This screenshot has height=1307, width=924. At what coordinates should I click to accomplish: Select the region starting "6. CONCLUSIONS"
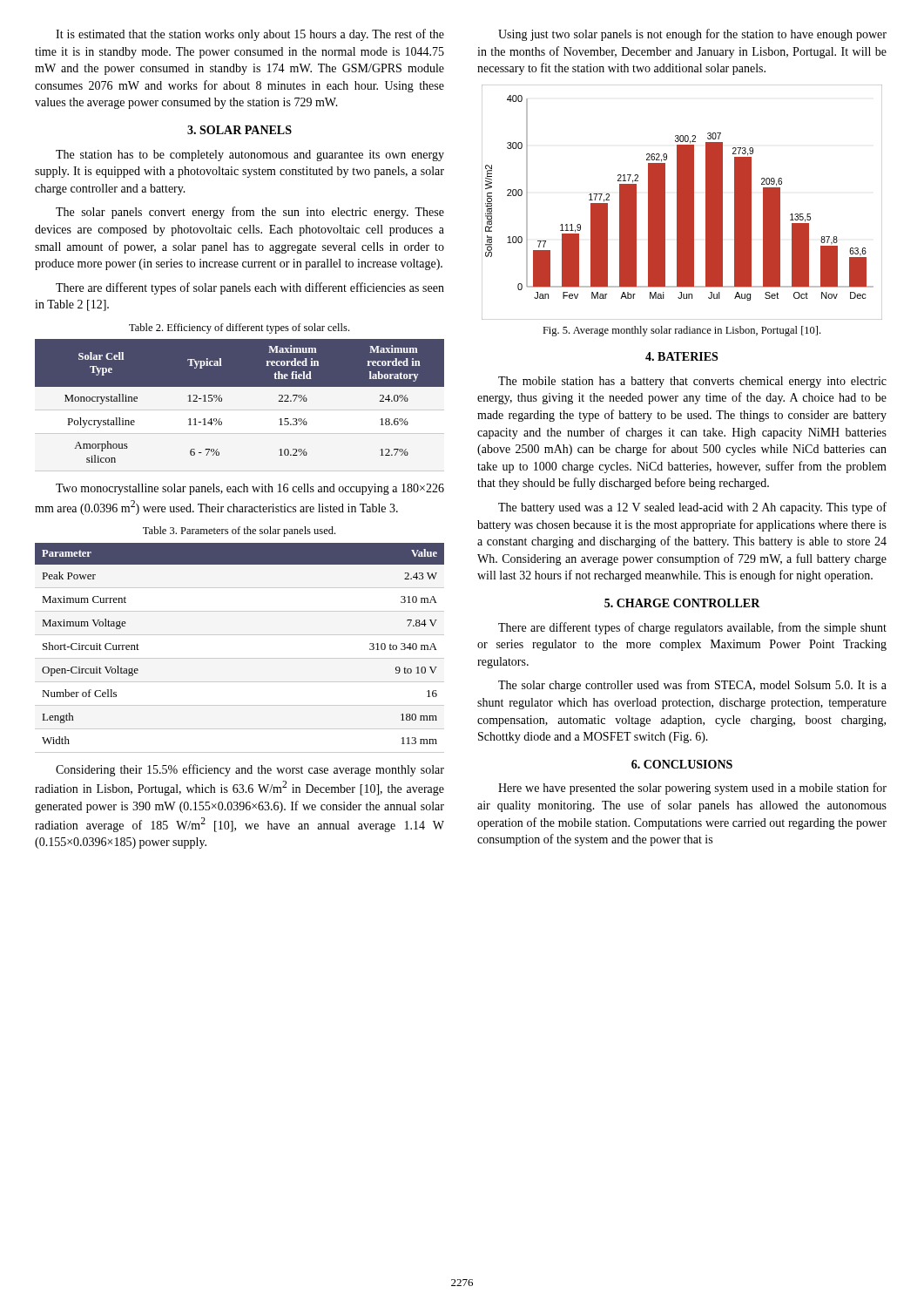pyautogui.click(x=682, y=765)
